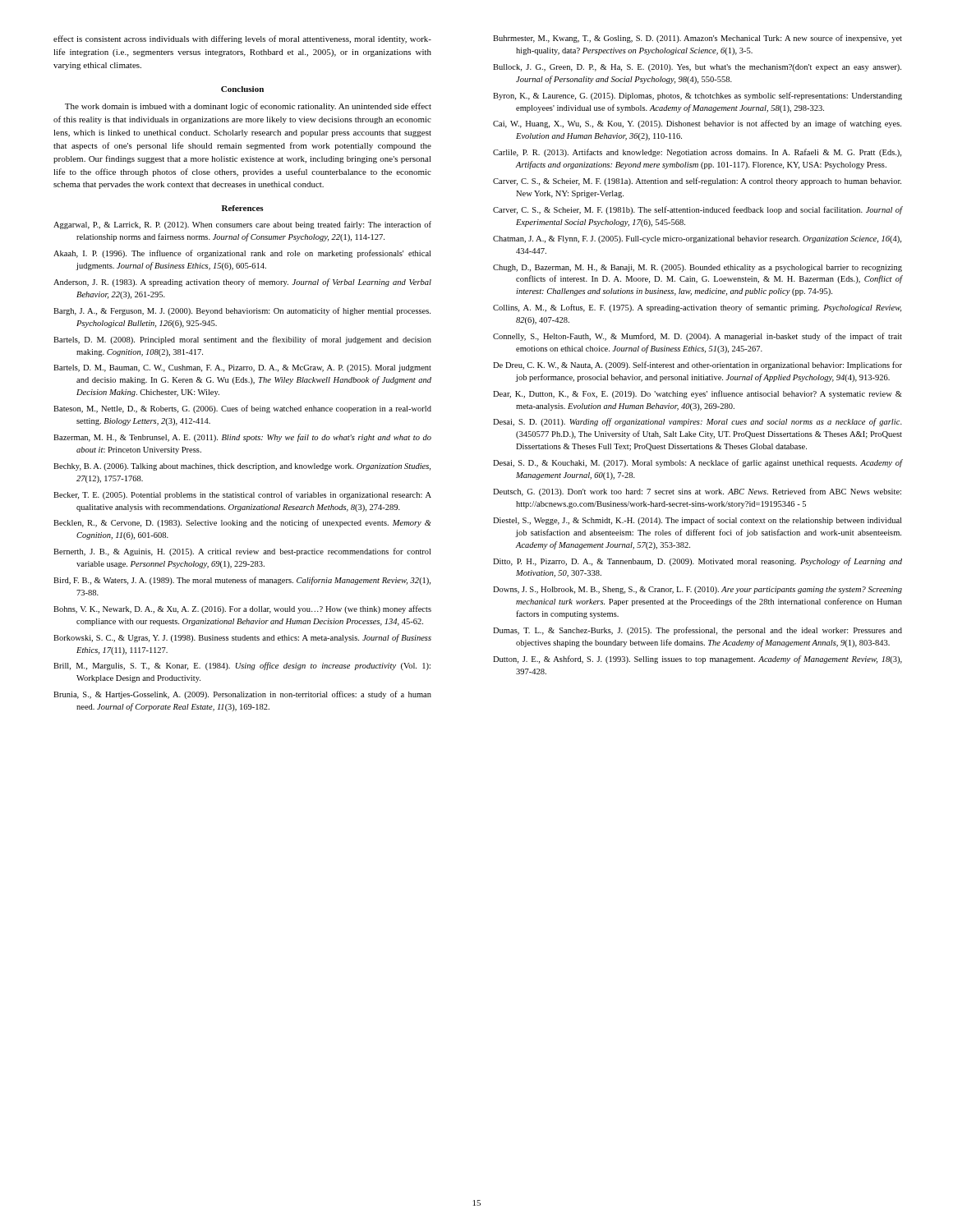This screenshot has width=953, height=1232.
Task: Where is the passage that starts "Bird, F. B., & Waters, J. A."?
Action: tap(242, 586)
